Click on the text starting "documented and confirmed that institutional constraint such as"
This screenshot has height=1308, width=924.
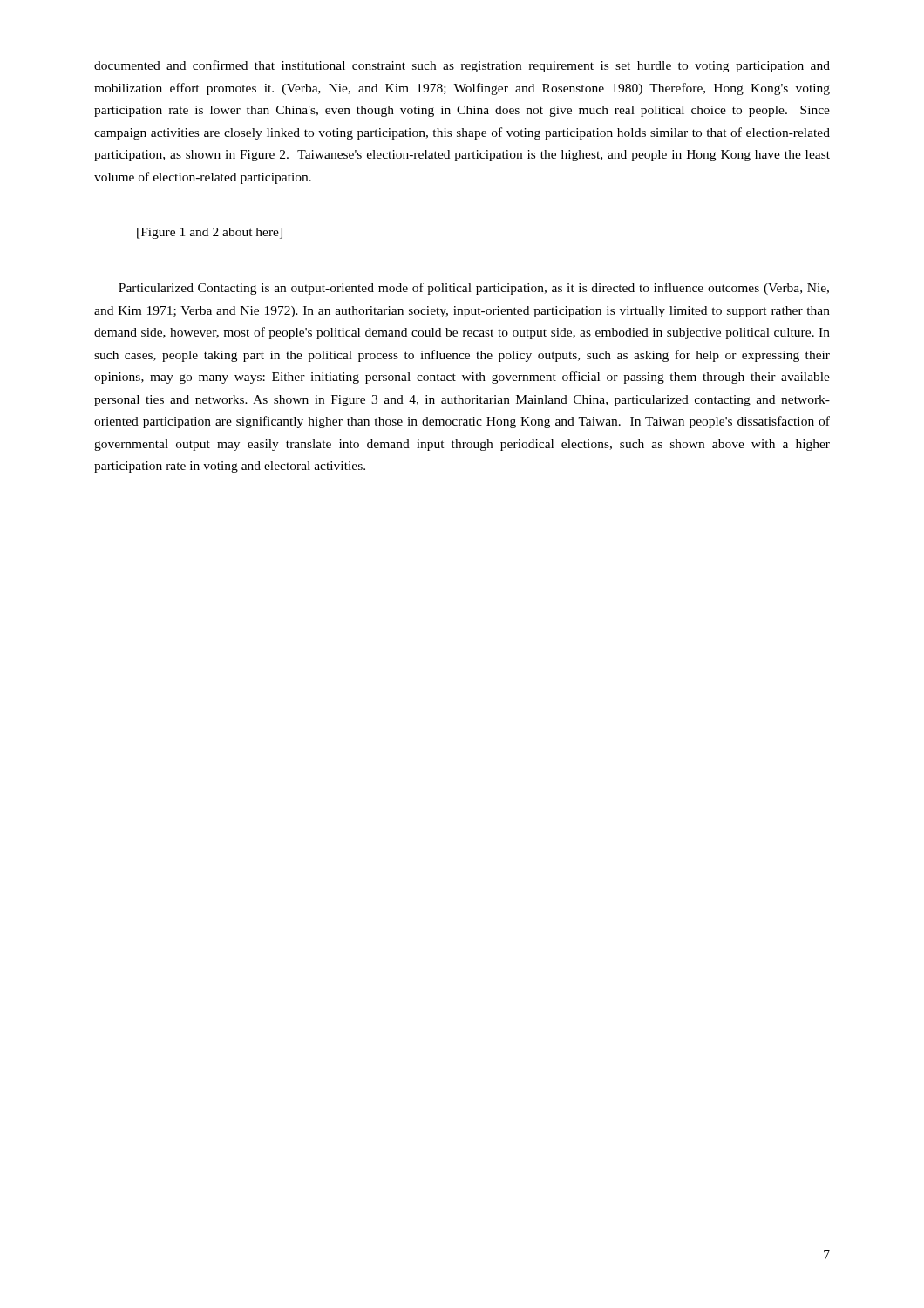click(x=462, y=121)
